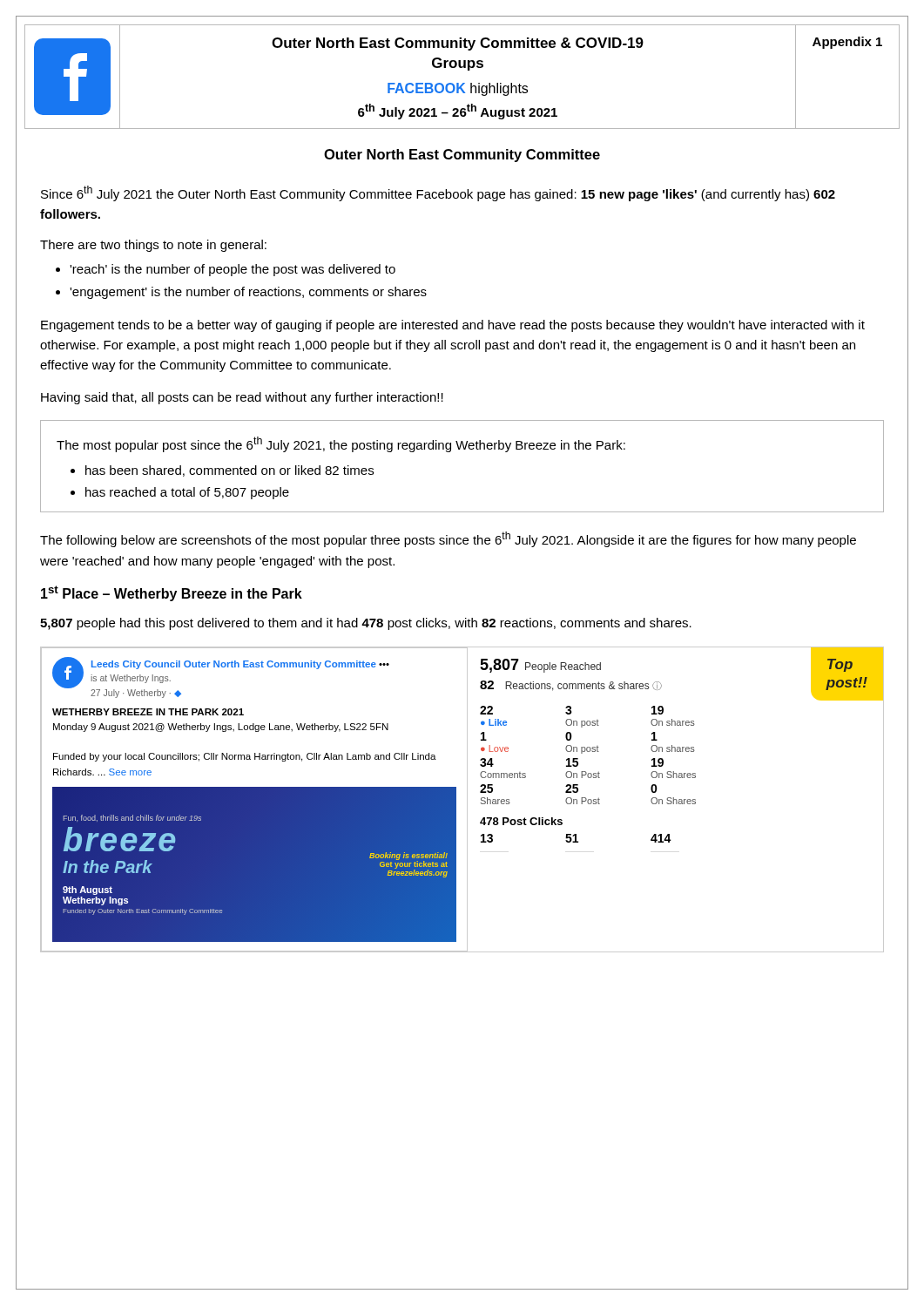Navigate to the text block starting "Engagement tends to"
The width and height of the screenshot is (924, 1307).
[x=452, y=344]
